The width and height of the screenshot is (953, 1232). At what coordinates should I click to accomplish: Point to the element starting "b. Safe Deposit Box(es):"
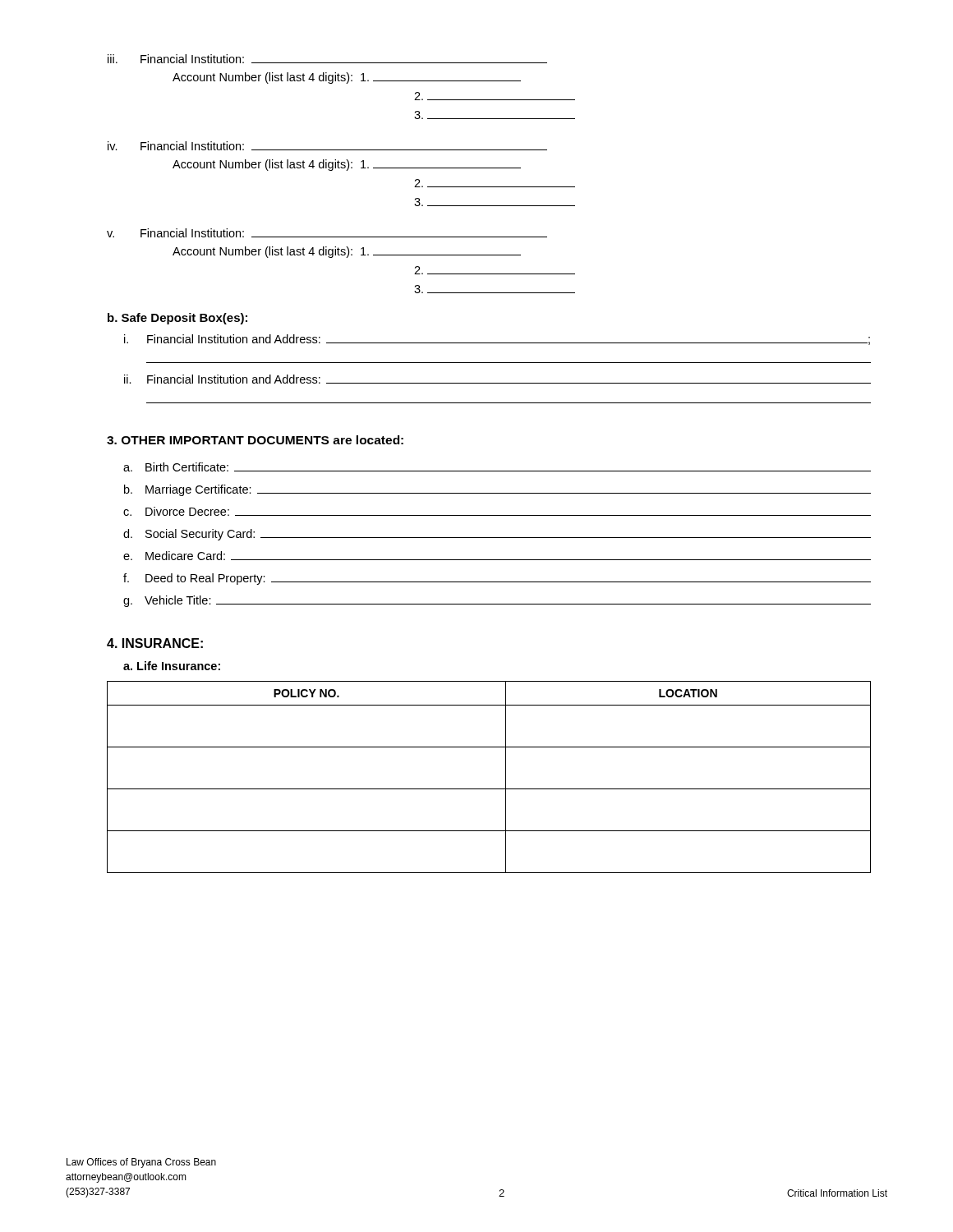pyautogui.click(x=178, y=317)
